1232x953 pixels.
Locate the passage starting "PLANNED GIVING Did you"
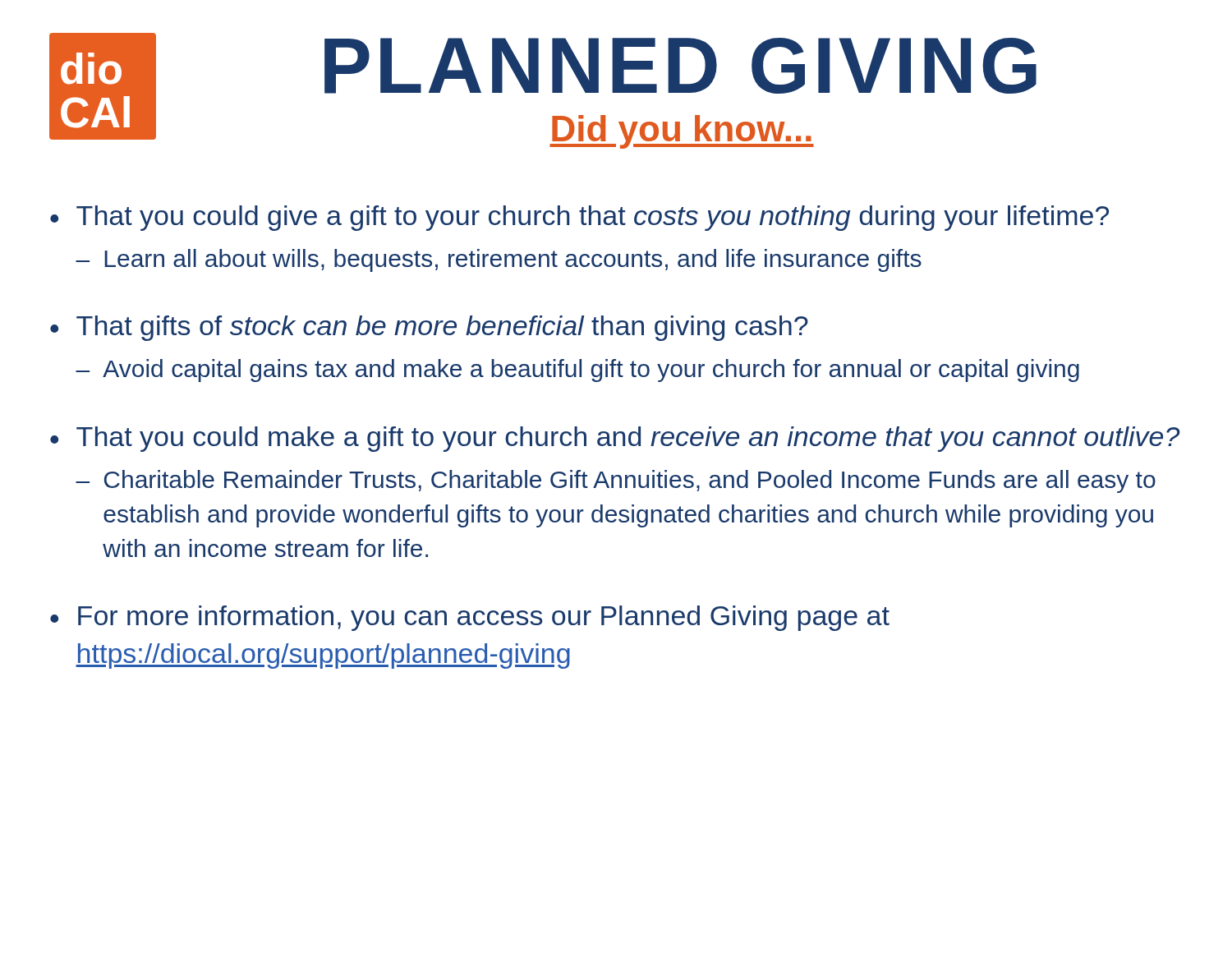pos(682,88)
